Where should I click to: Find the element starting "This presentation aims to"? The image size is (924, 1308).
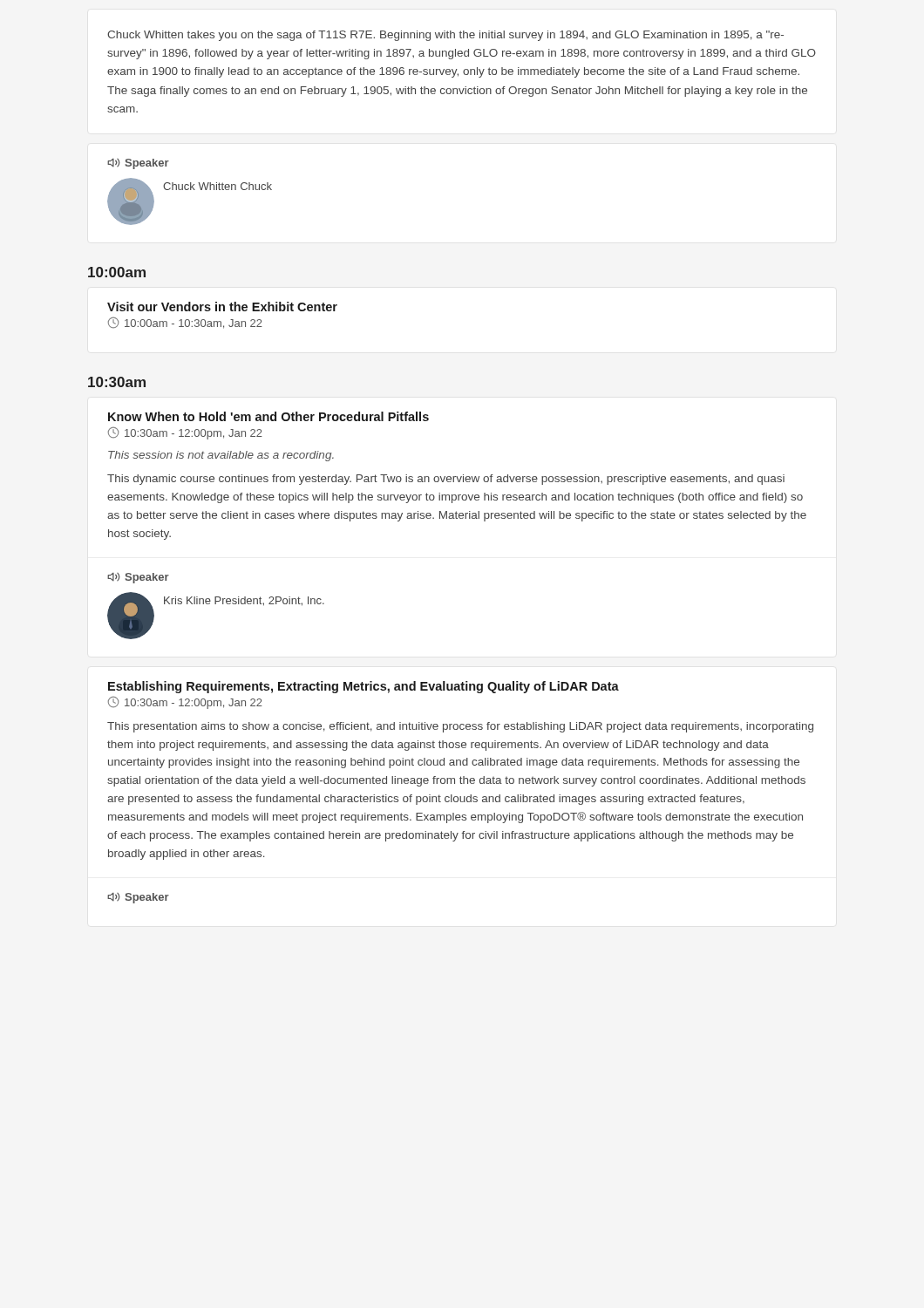coord(461,790)
